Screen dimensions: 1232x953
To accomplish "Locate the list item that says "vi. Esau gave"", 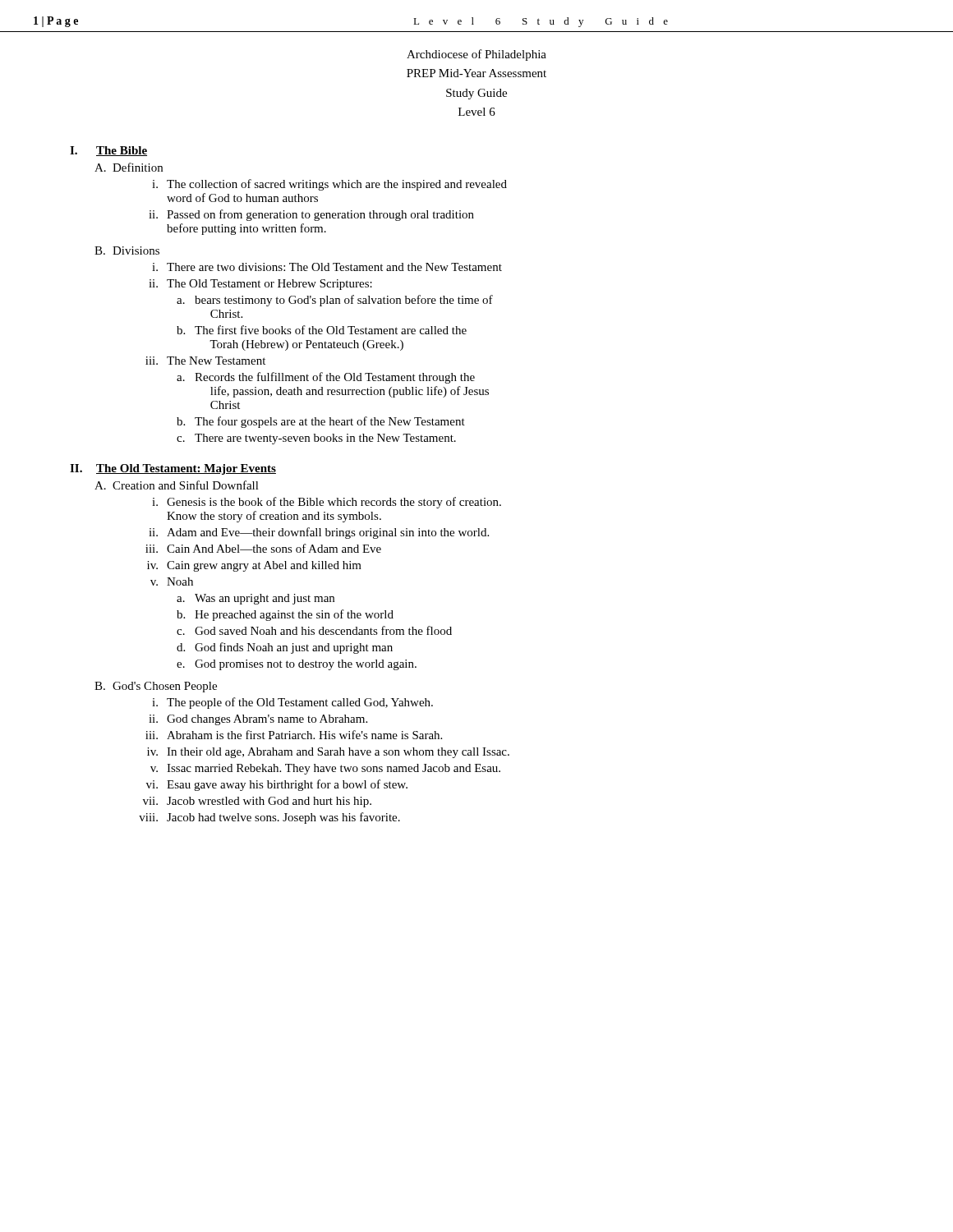I will tap(277, 785).
